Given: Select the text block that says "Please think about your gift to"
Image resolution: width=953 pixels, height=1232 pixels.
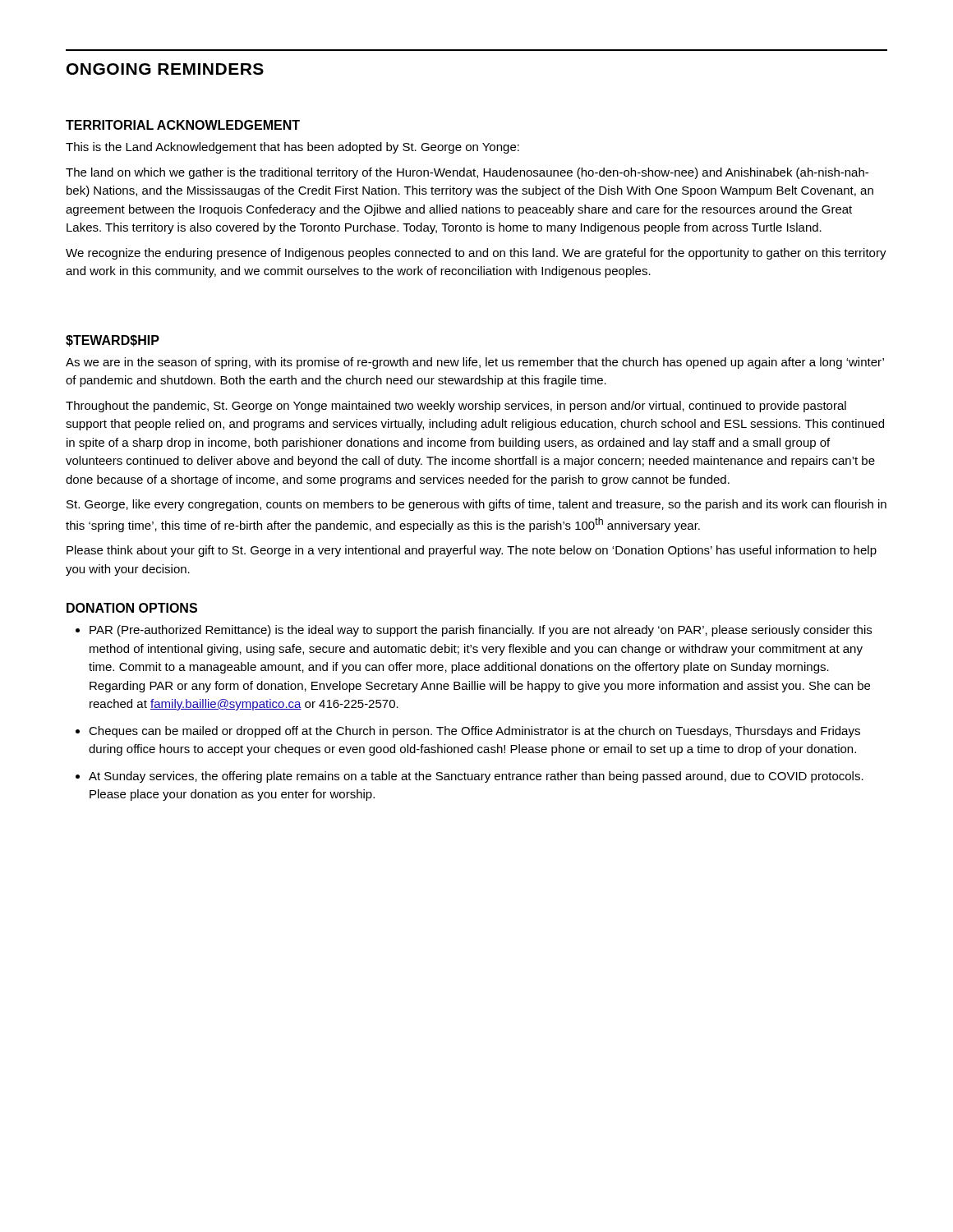Looking at the screenshot, I should coord(476,560).
